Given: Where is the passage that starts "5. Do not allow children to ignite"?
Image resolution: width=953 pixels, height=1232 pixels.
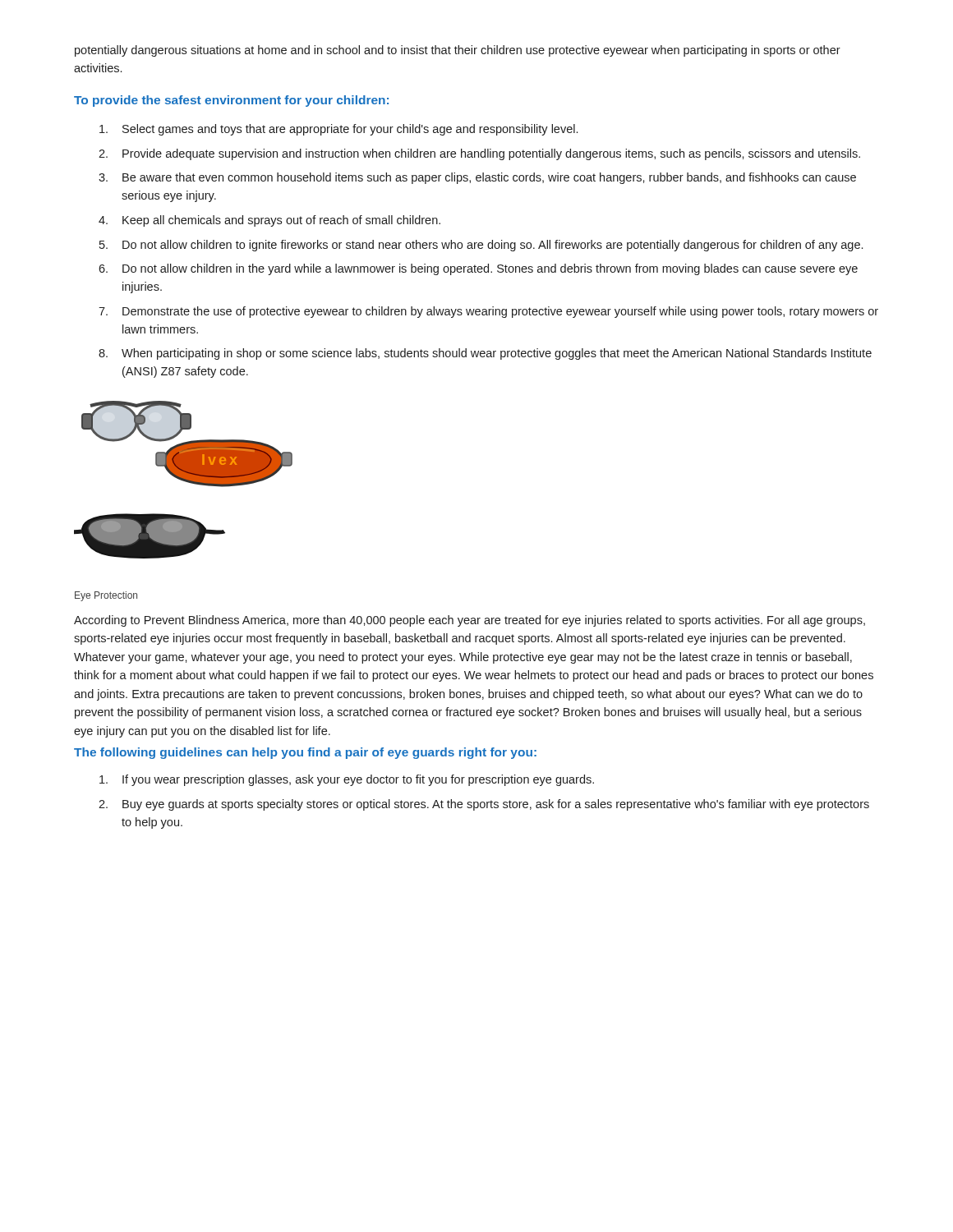Looking at the screenshot, I should coord(489,245).
